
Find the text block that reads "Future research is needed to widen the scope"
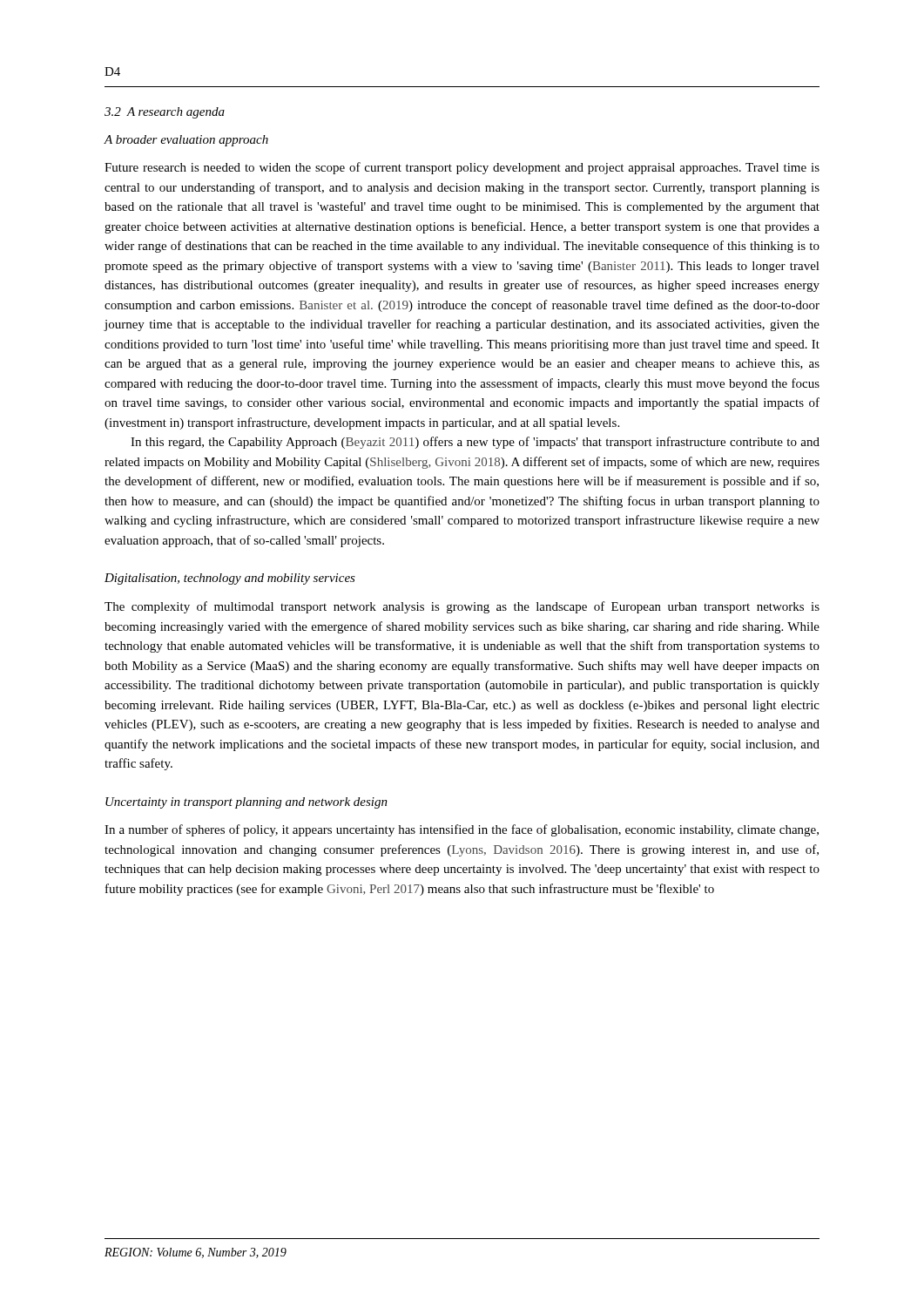coord(462,354)
